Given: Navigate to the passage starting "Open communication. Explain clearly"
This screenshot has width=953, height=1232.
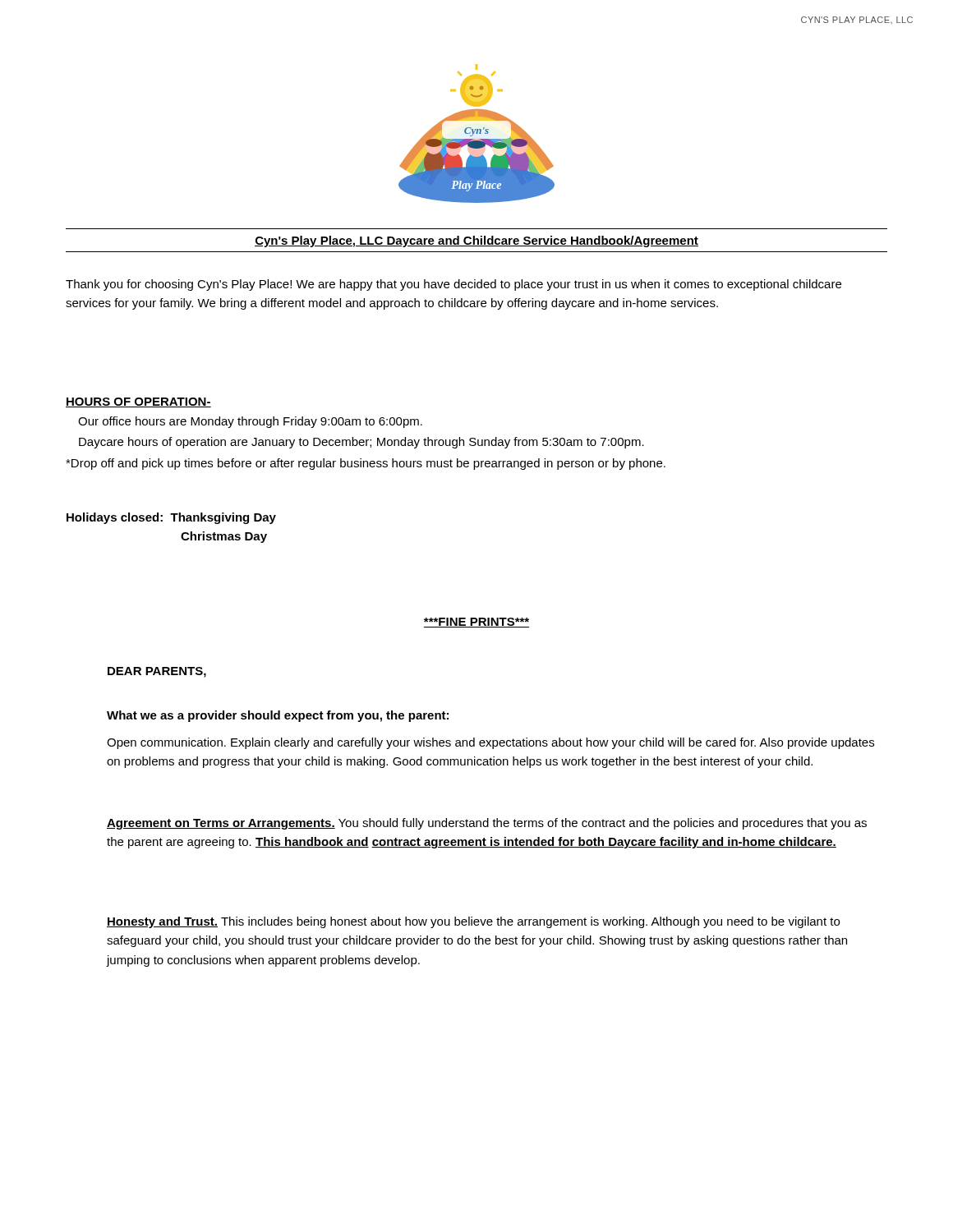Looking at the screenshot, I should [491, 752].
